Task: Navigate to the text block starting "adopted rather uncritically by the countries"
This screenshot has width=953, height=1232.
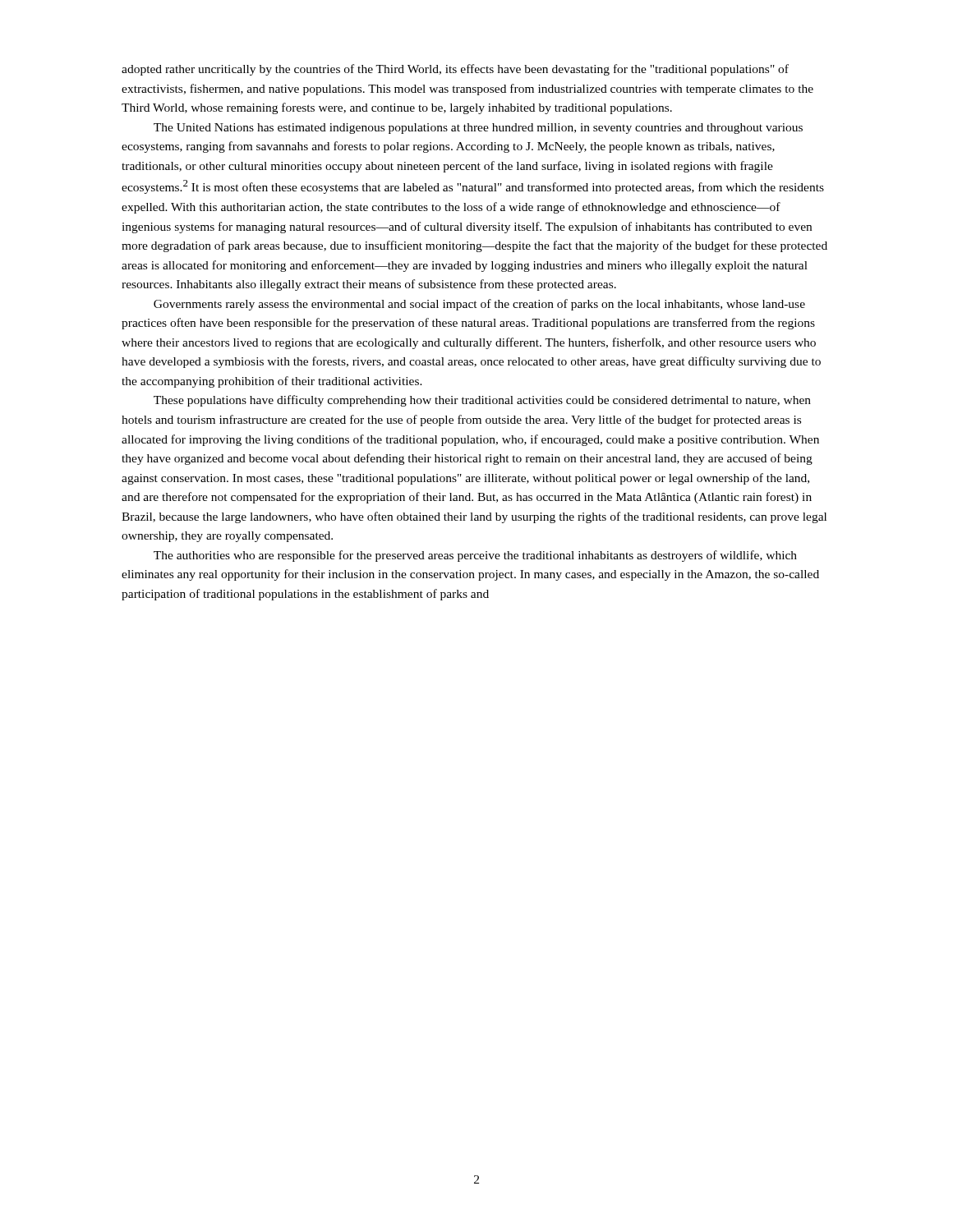Action: [476, 331]
